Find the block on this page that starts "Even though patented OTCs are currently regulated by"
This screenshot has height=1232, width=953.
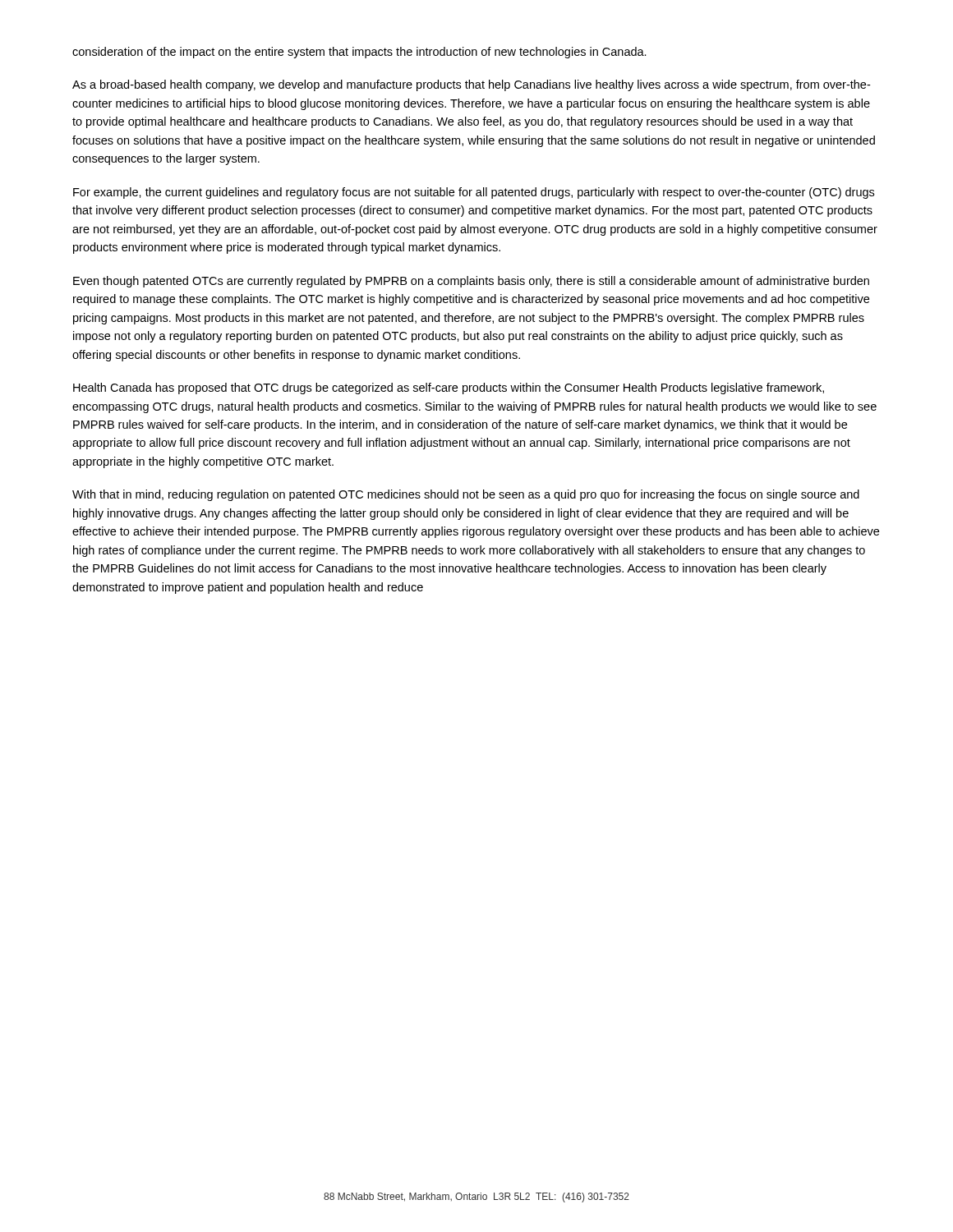click(x=471, y=318)
